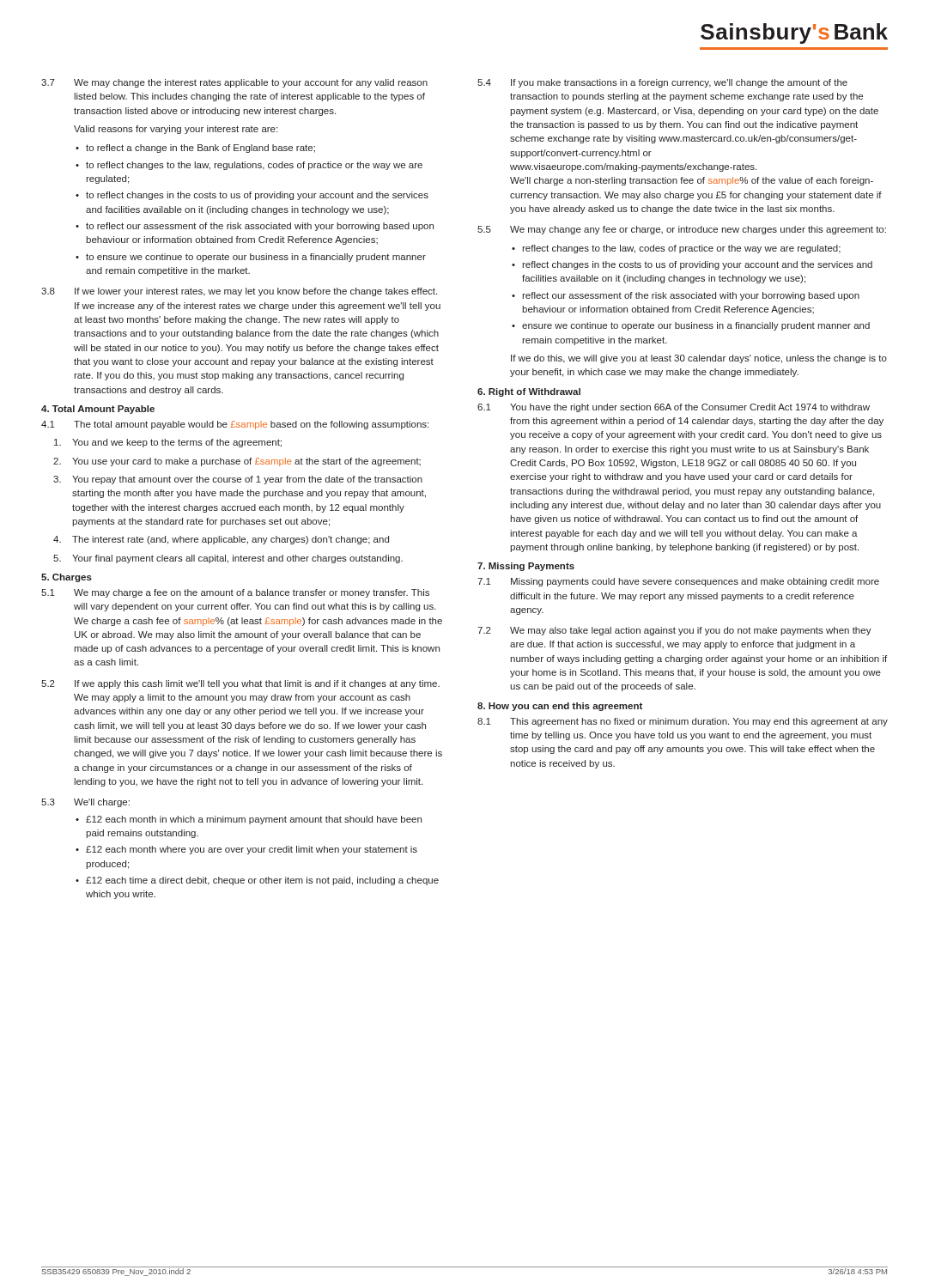Locate the region starting "1 This agreement"
This screenshot has height=1288, width=929.
[683, 742]
